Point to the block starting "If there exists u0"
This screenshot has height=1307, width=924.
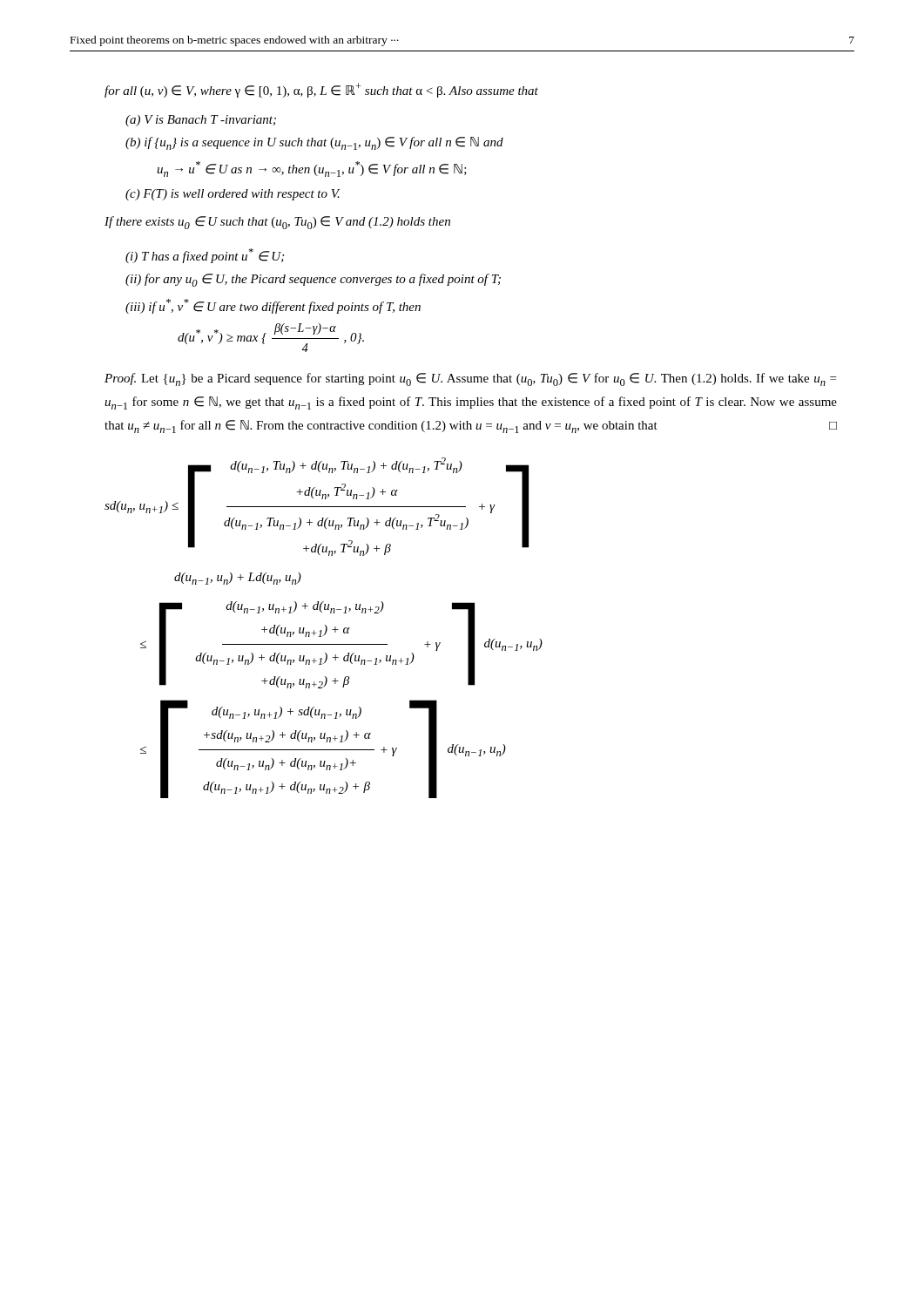(x=278, y=223)
